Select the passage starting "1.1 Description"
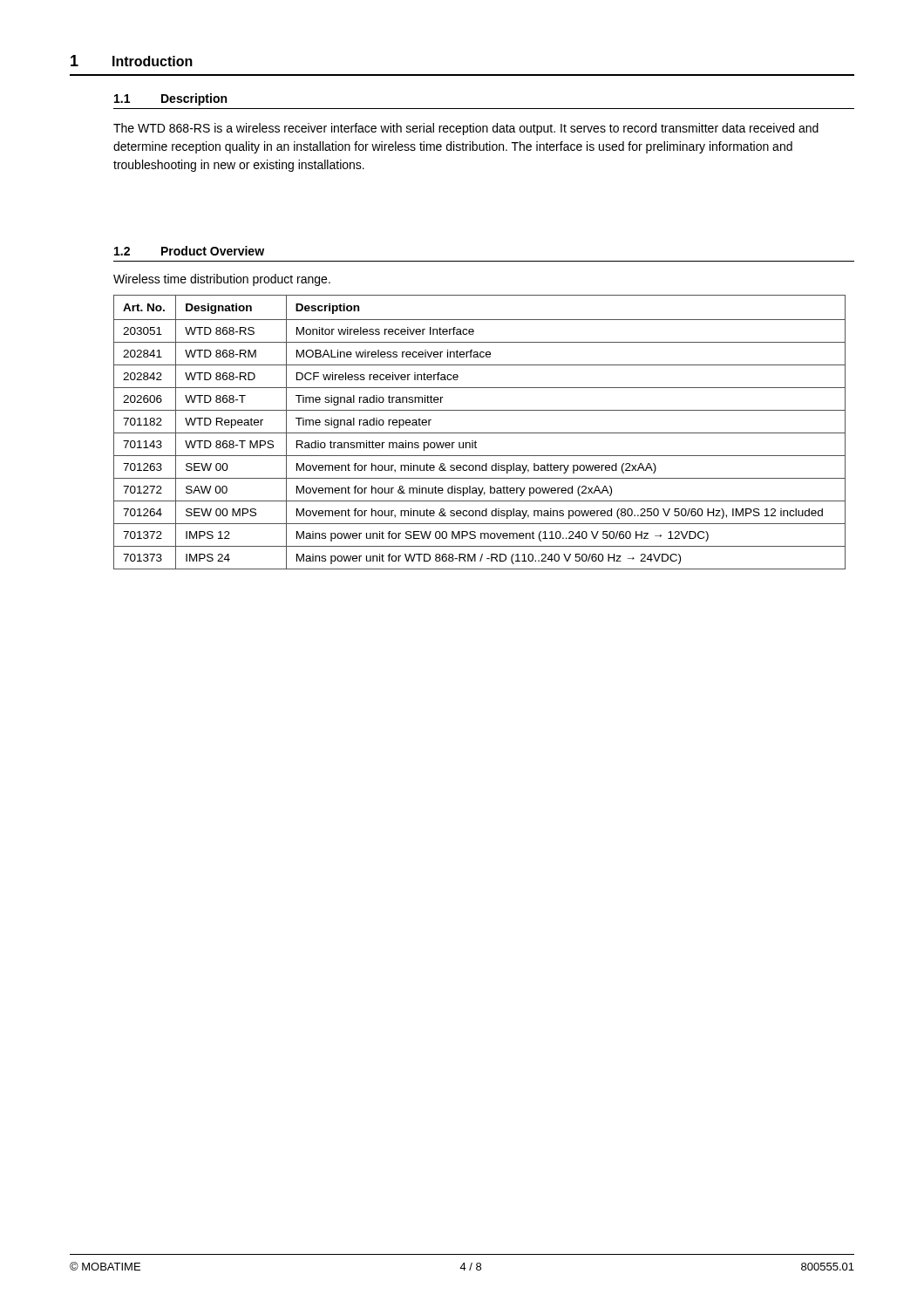Screen dimensions: 1308x924 (170, 99)
